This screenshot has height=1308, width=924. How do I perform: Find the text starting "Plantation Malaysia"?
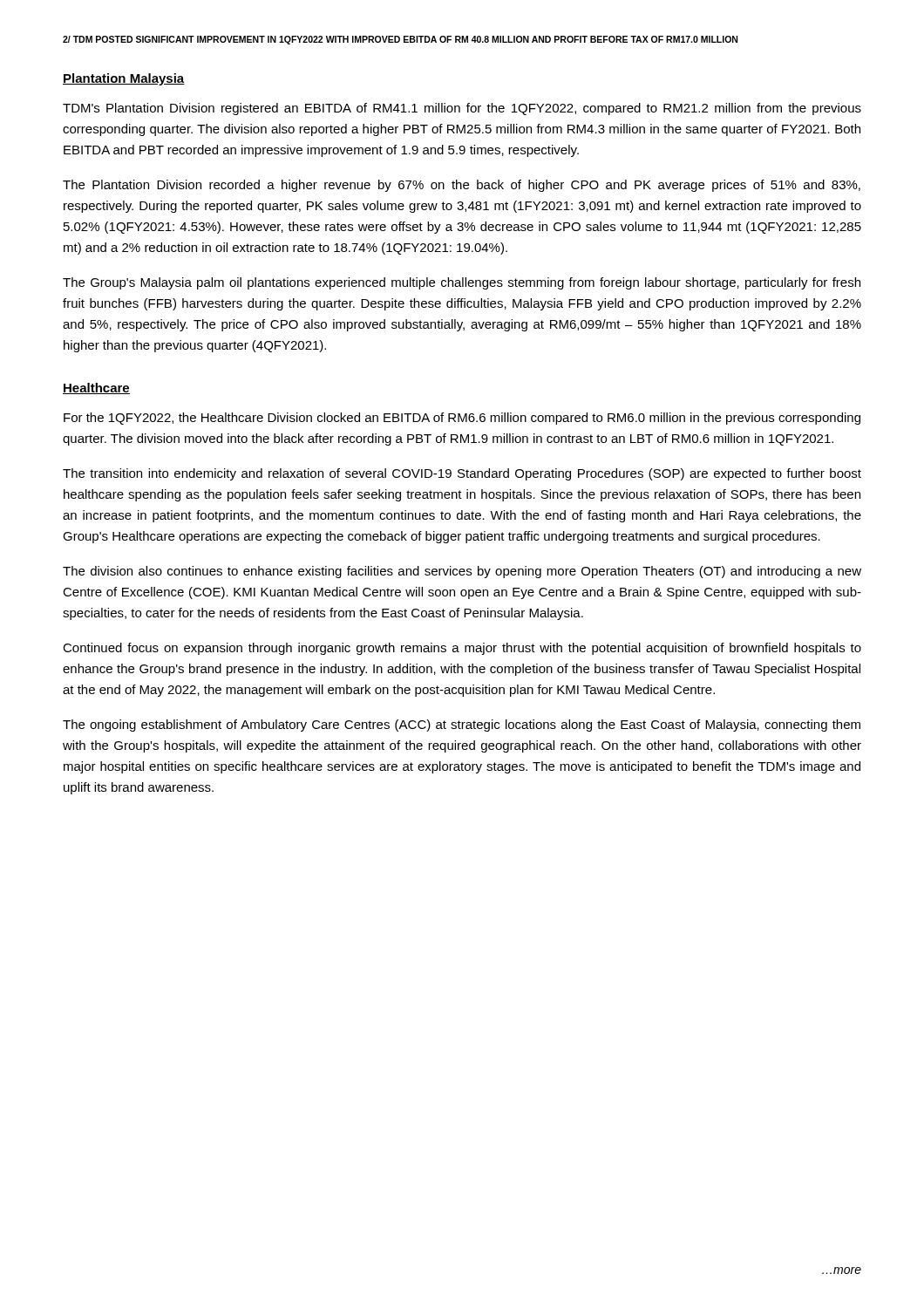click(x=123, y=78)
